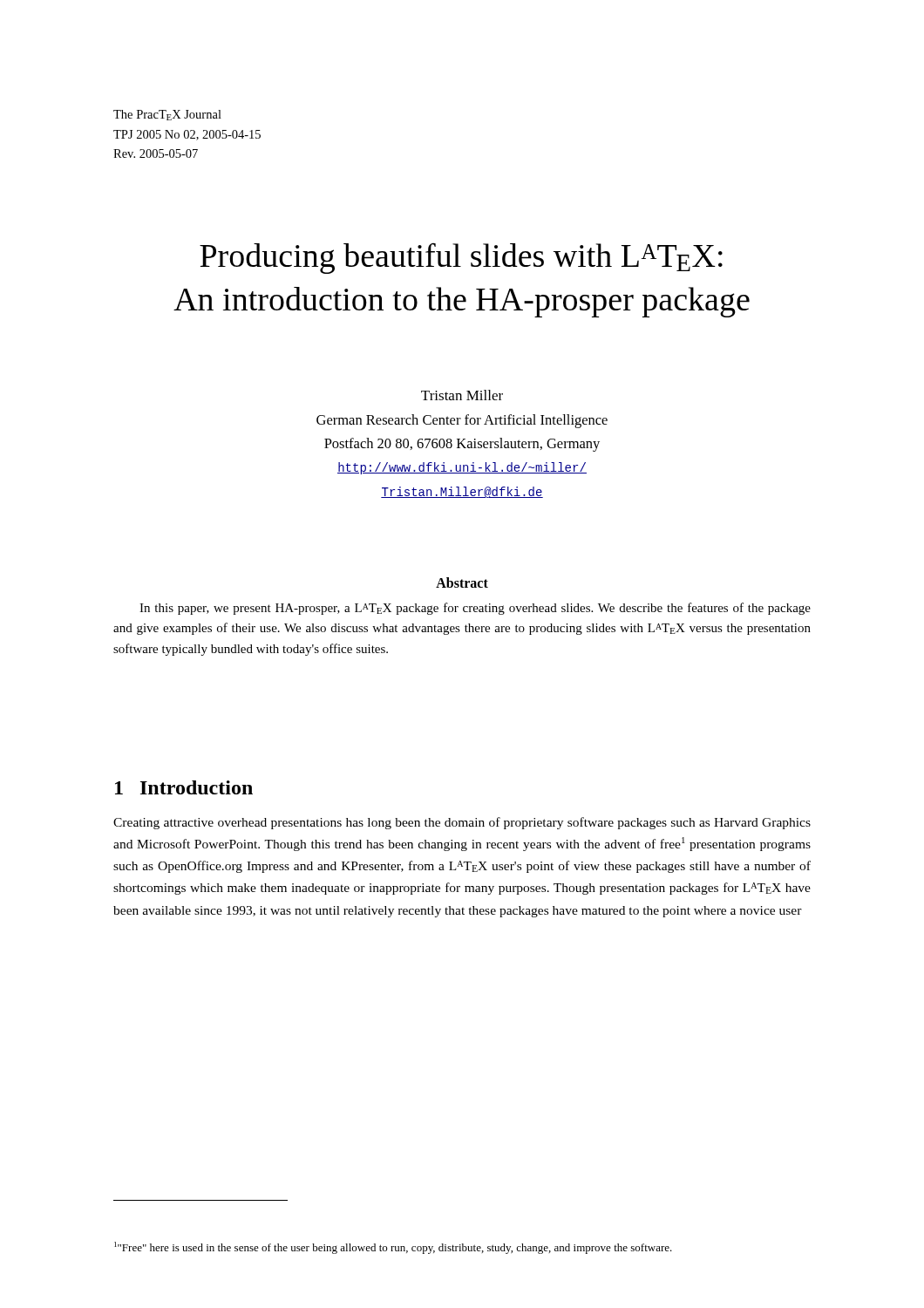Find the block on this page that starts "Creating attractive overhead presentations has long been the"
The width and height of the screenshot is (924, 1308).
tap(462, 866)
